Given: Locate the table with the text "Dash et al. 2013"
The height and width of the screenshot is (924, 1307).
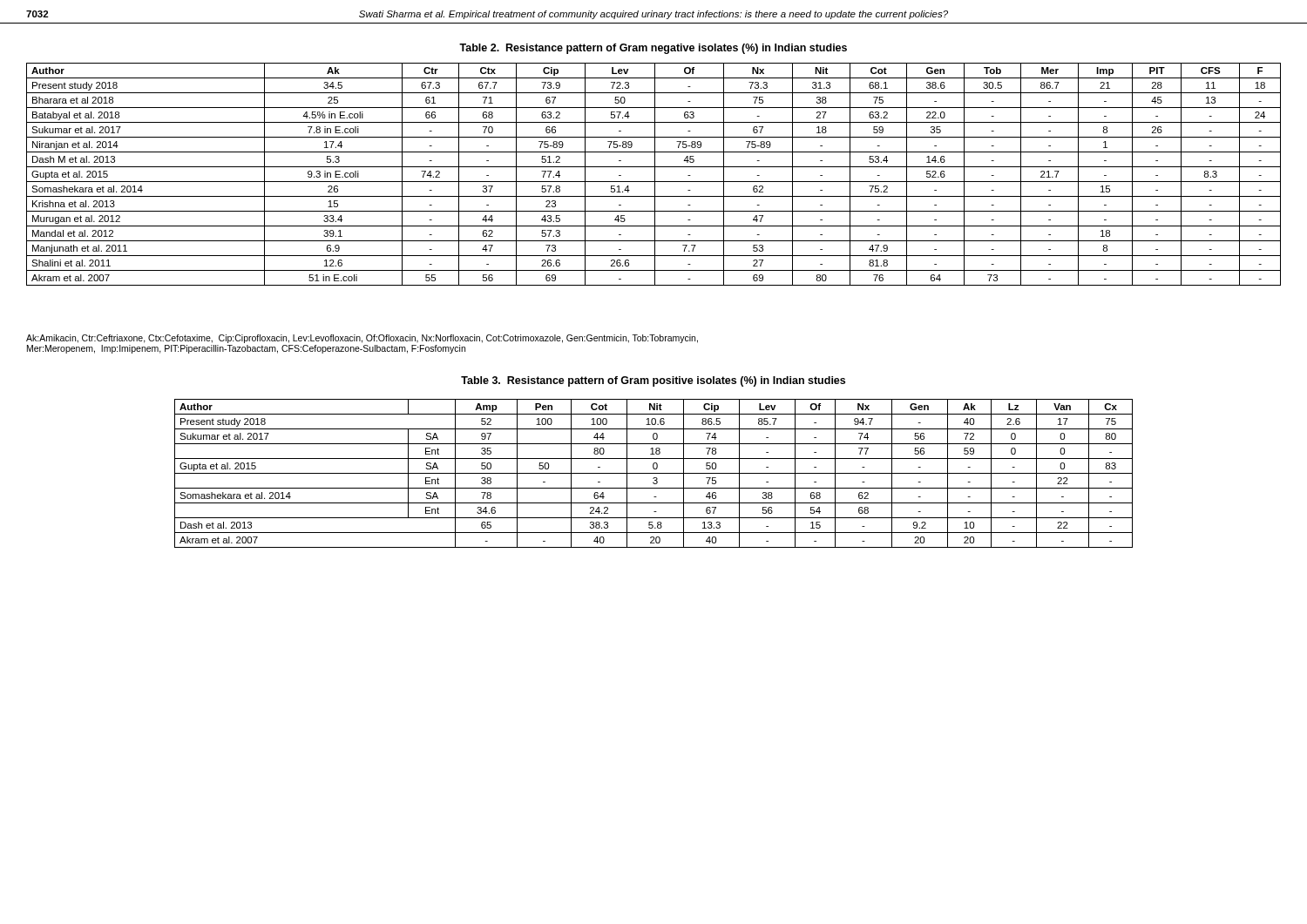Looking at the screenshot, I should 654,473.
